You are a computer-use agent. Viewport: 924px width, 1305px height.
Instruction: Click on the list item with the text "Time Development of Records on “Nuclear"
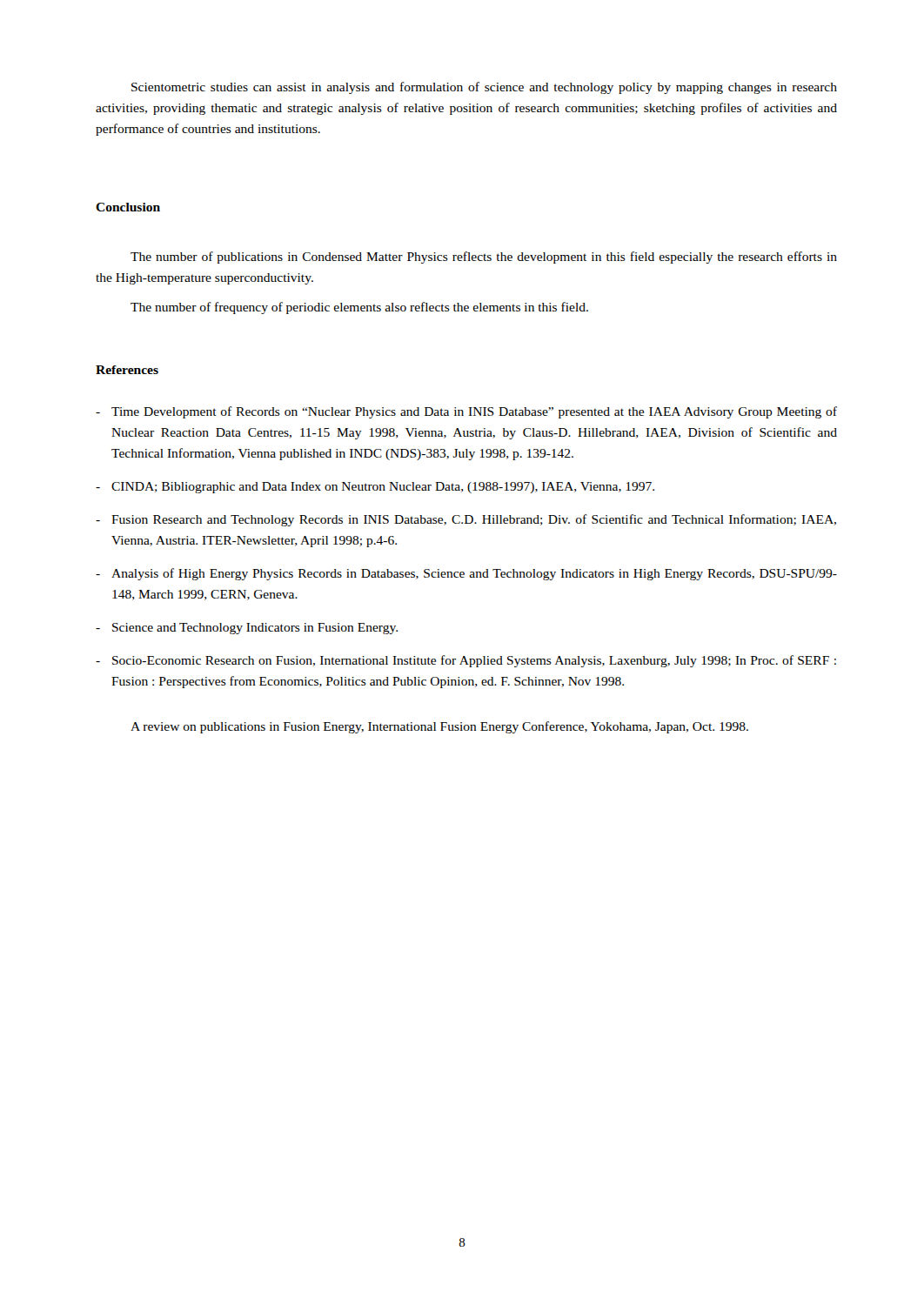click(466, 432)
